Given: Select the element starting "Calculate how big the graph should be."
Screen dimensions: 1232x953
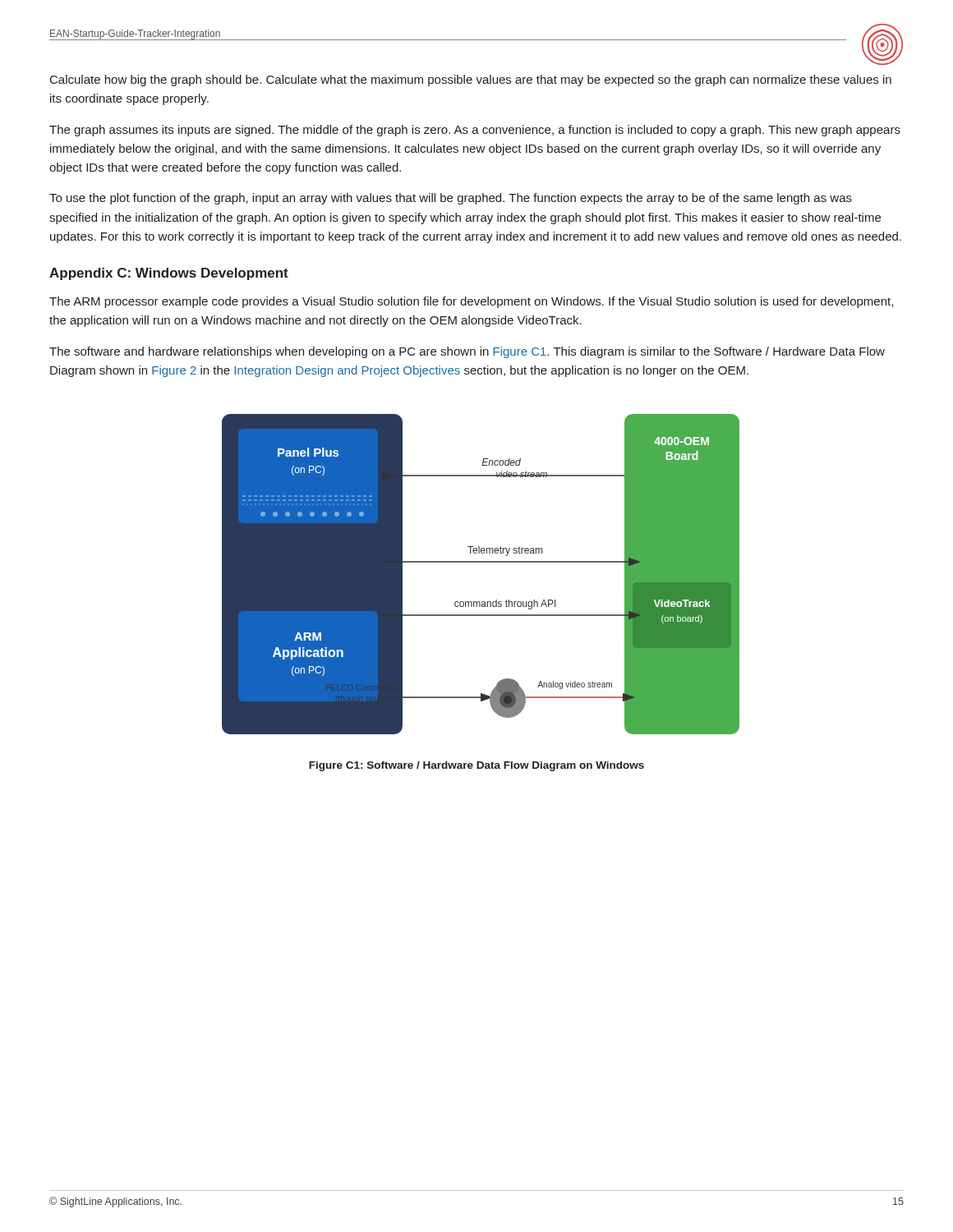Looking at the screenshot, I should (x=471, y=89).
